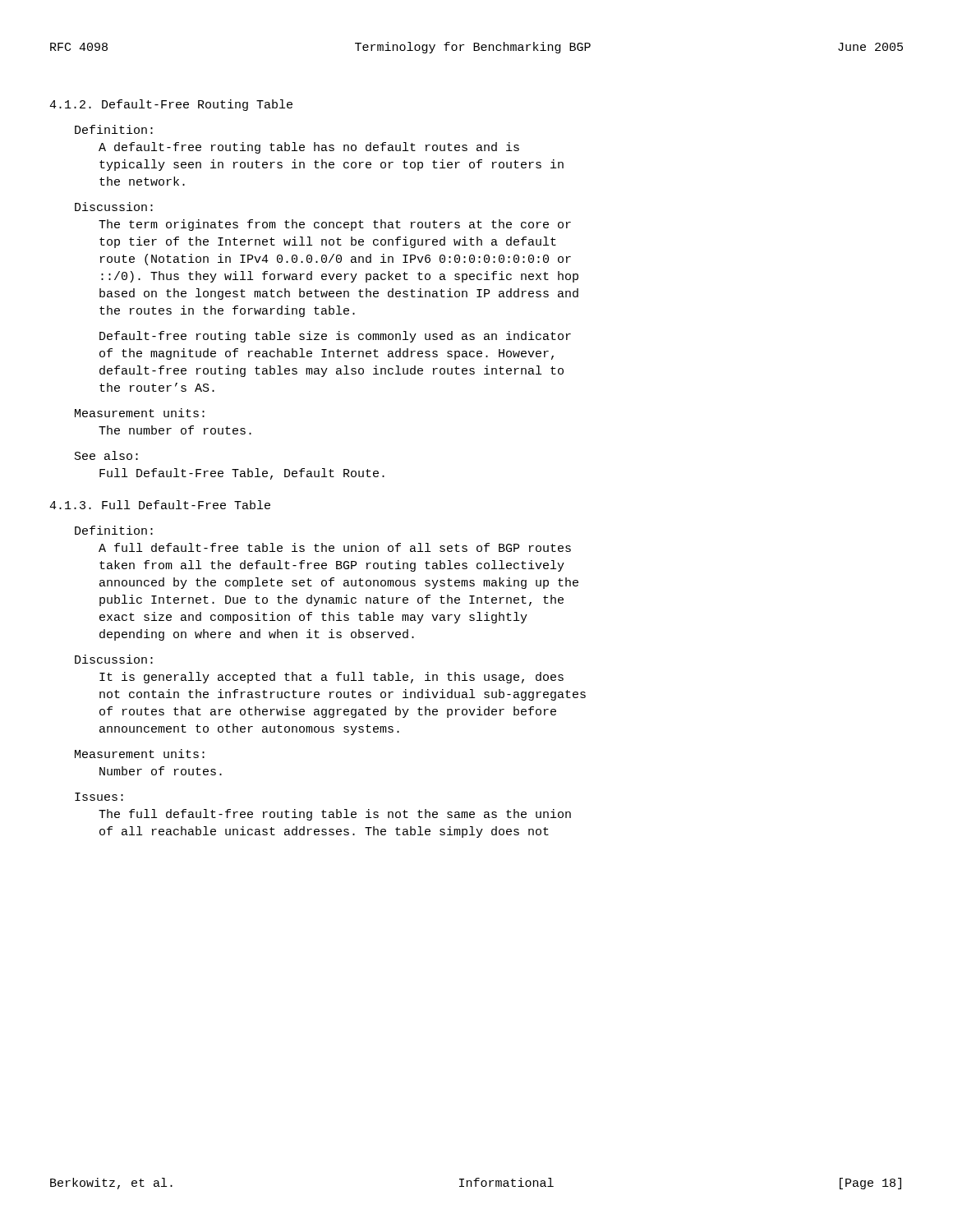This screenshot has width=953, height=1232.
Task: Click on the text block starting "Measurement units: Number of routes."
Action: (149, 764)
